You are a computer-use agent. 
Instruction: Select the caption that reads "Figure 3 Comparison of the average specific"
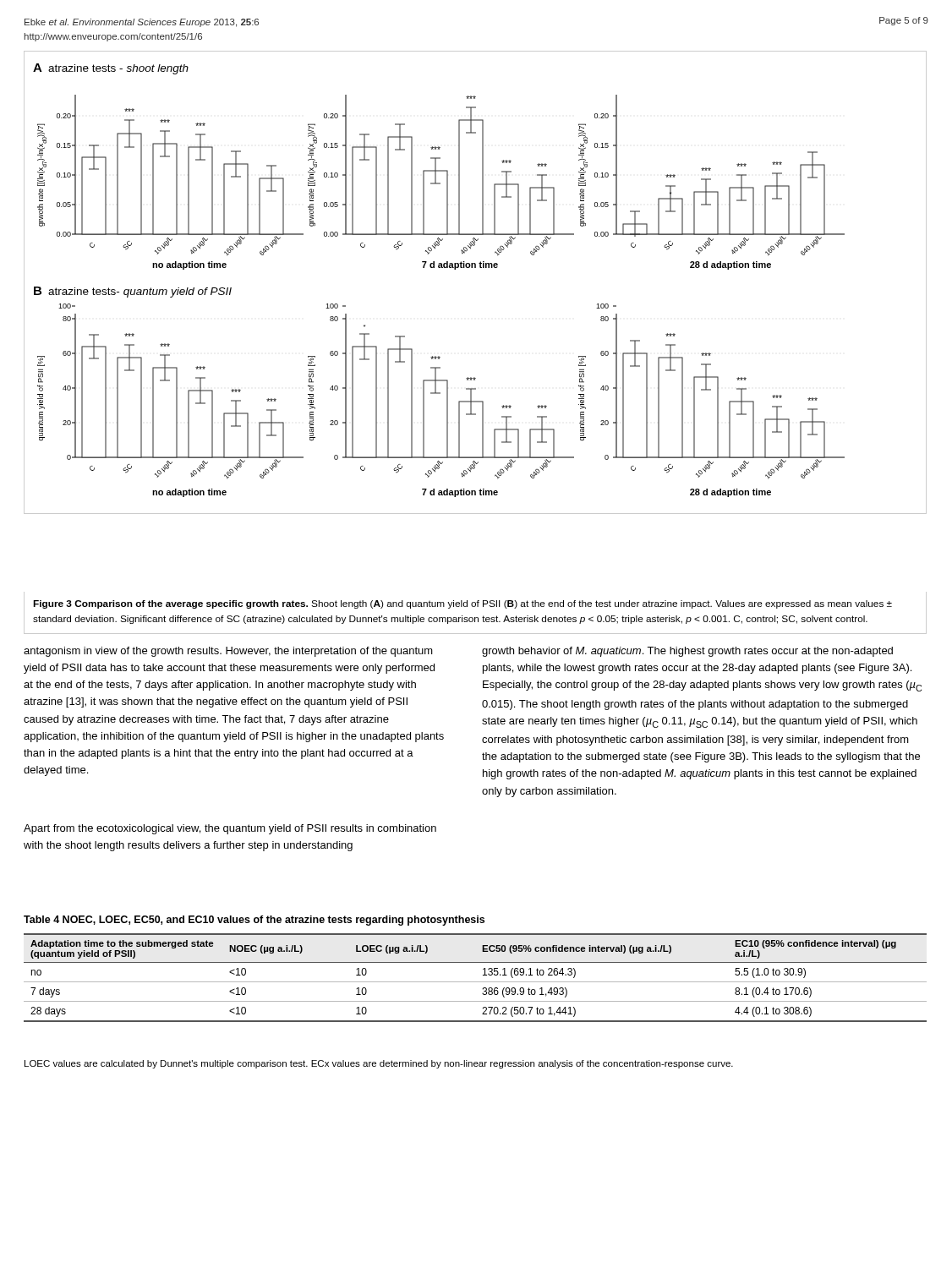(x=462, y=611)
